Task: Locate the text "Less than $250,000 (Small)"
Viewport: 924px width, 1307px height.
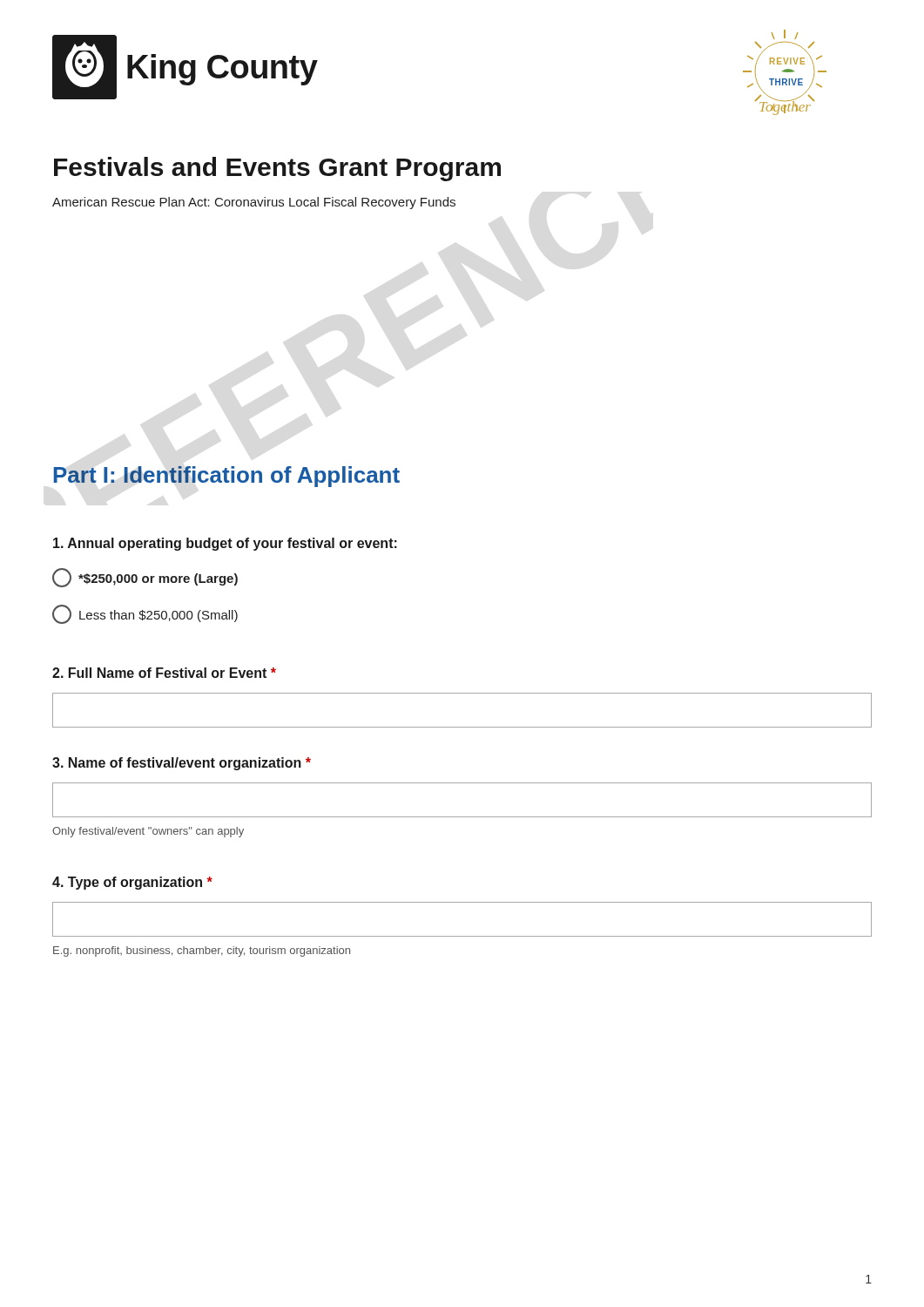Action: [145, 614]
